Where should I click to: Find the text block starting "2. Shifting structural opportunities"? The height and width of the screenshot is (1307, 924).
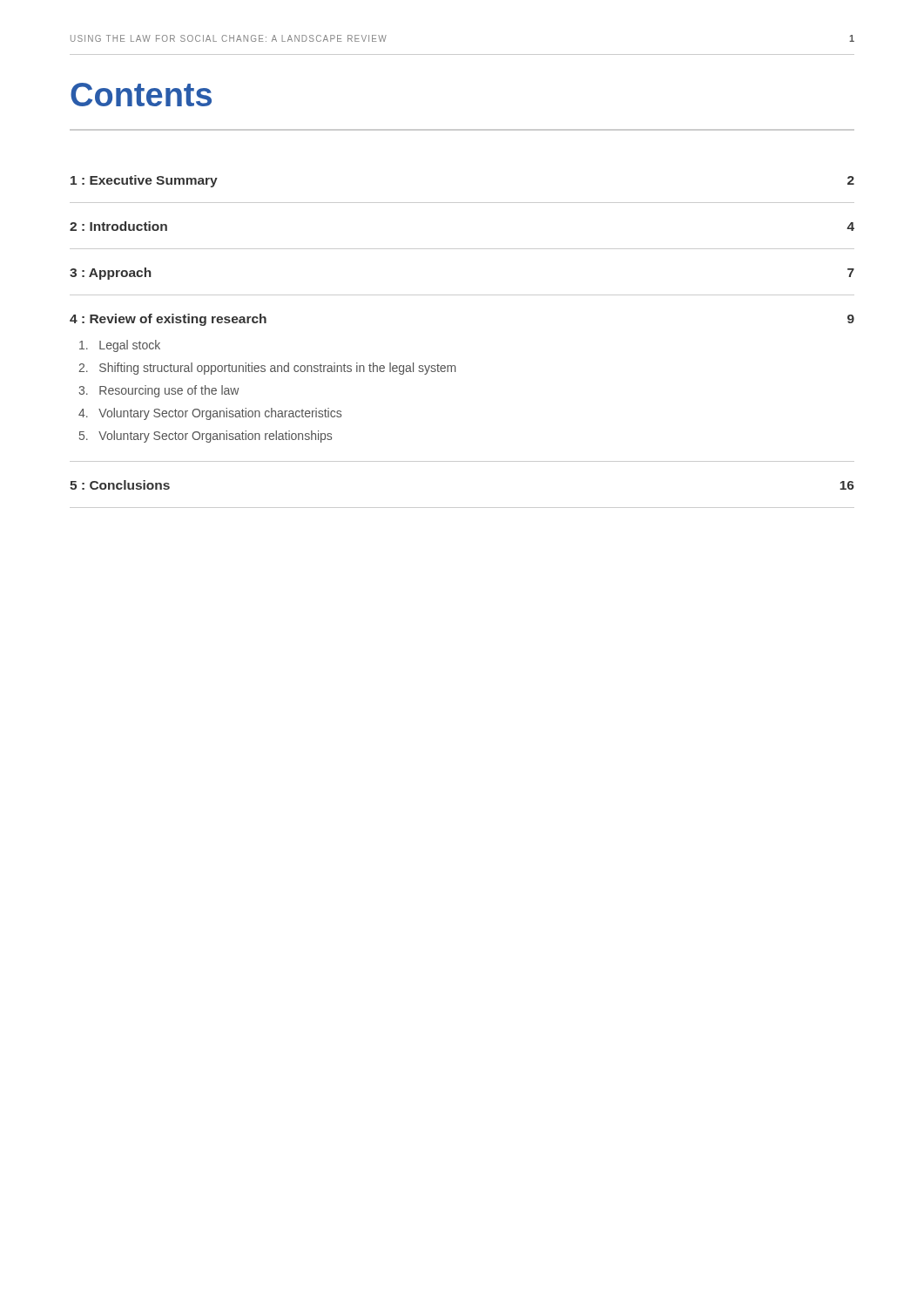(267, 368)
